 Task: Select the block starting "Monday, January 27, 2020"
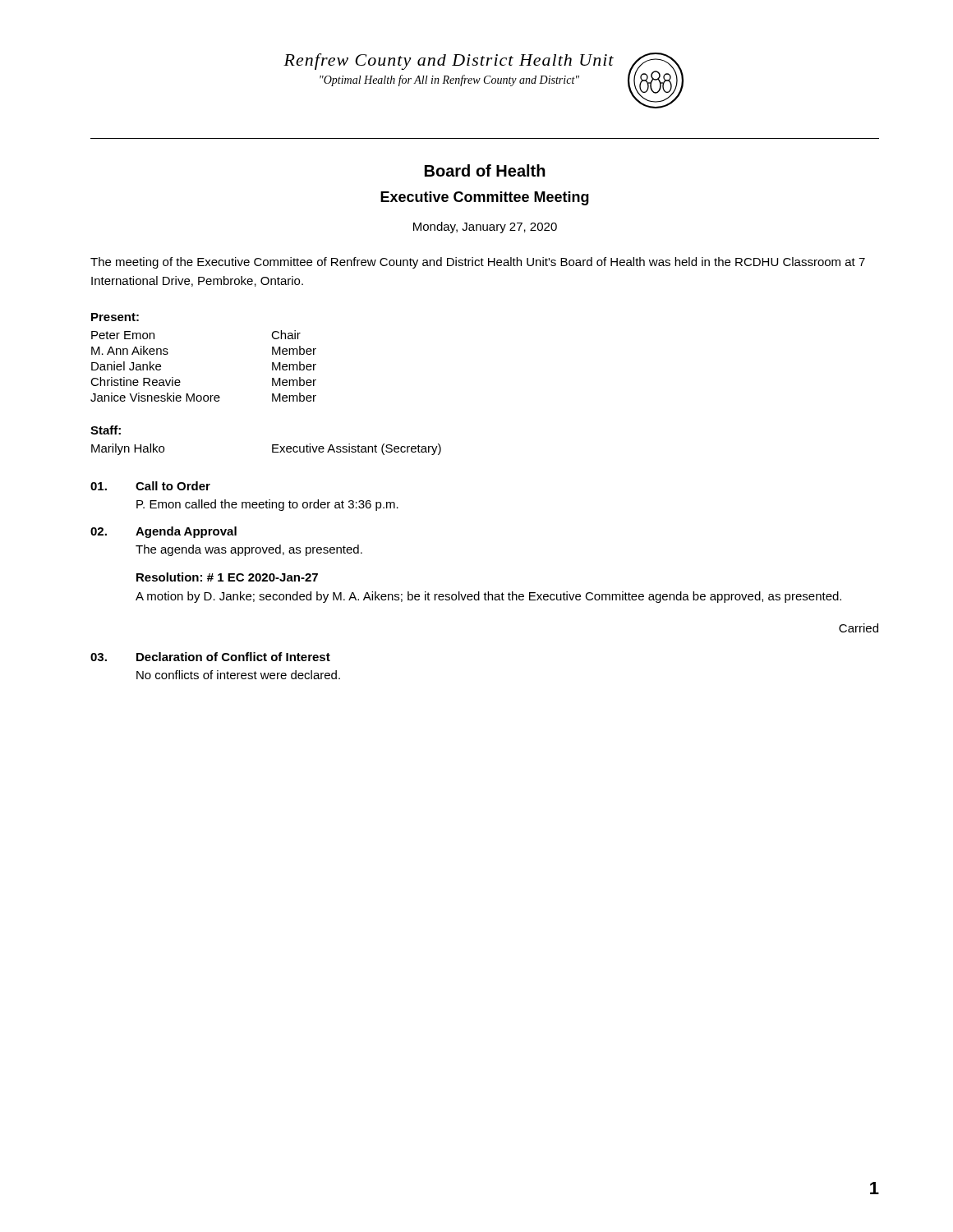pyautogui.click(x=485, y=226)
